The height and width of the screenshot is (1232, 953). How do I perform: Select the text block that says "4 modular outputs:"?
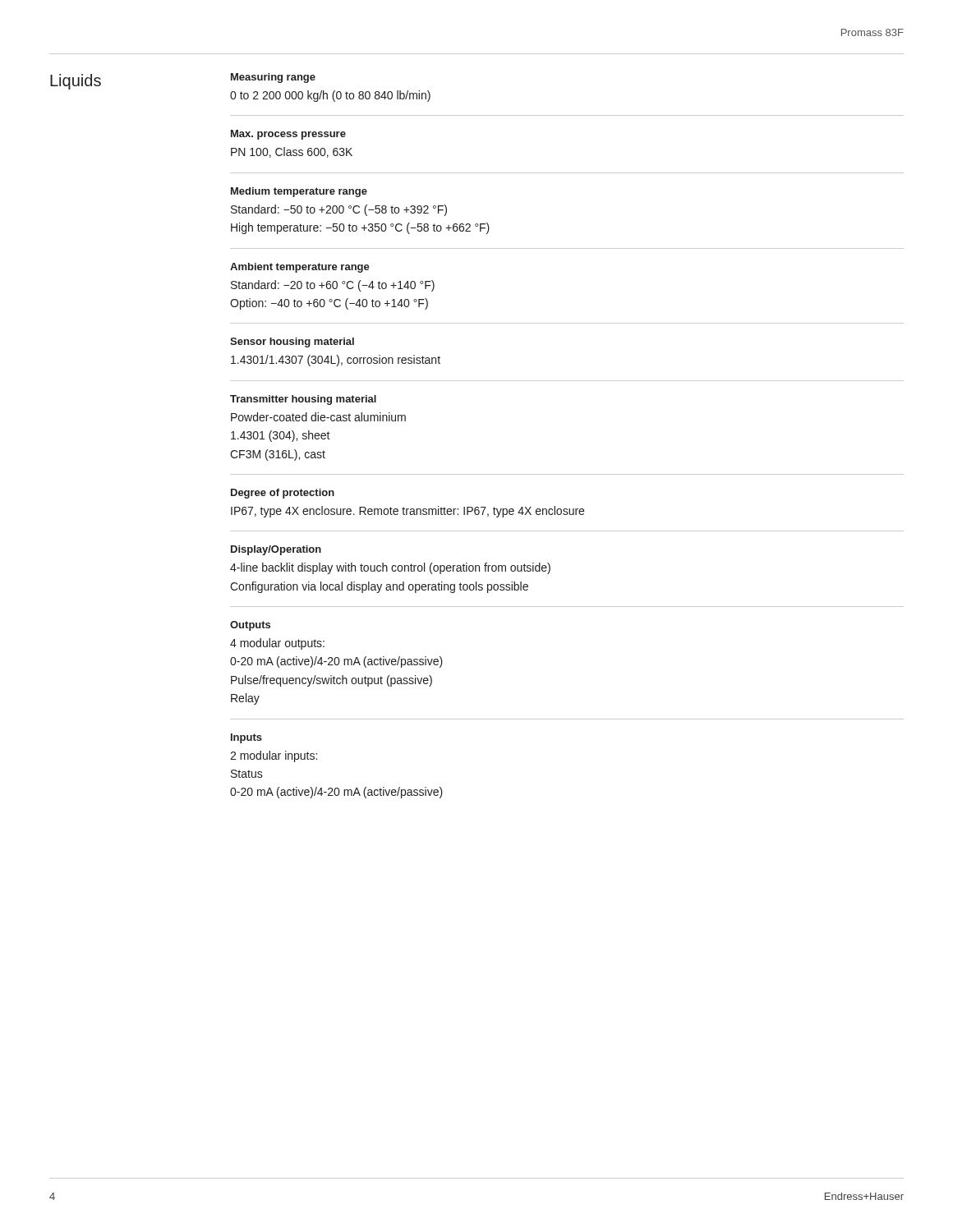tap(336, 671)
